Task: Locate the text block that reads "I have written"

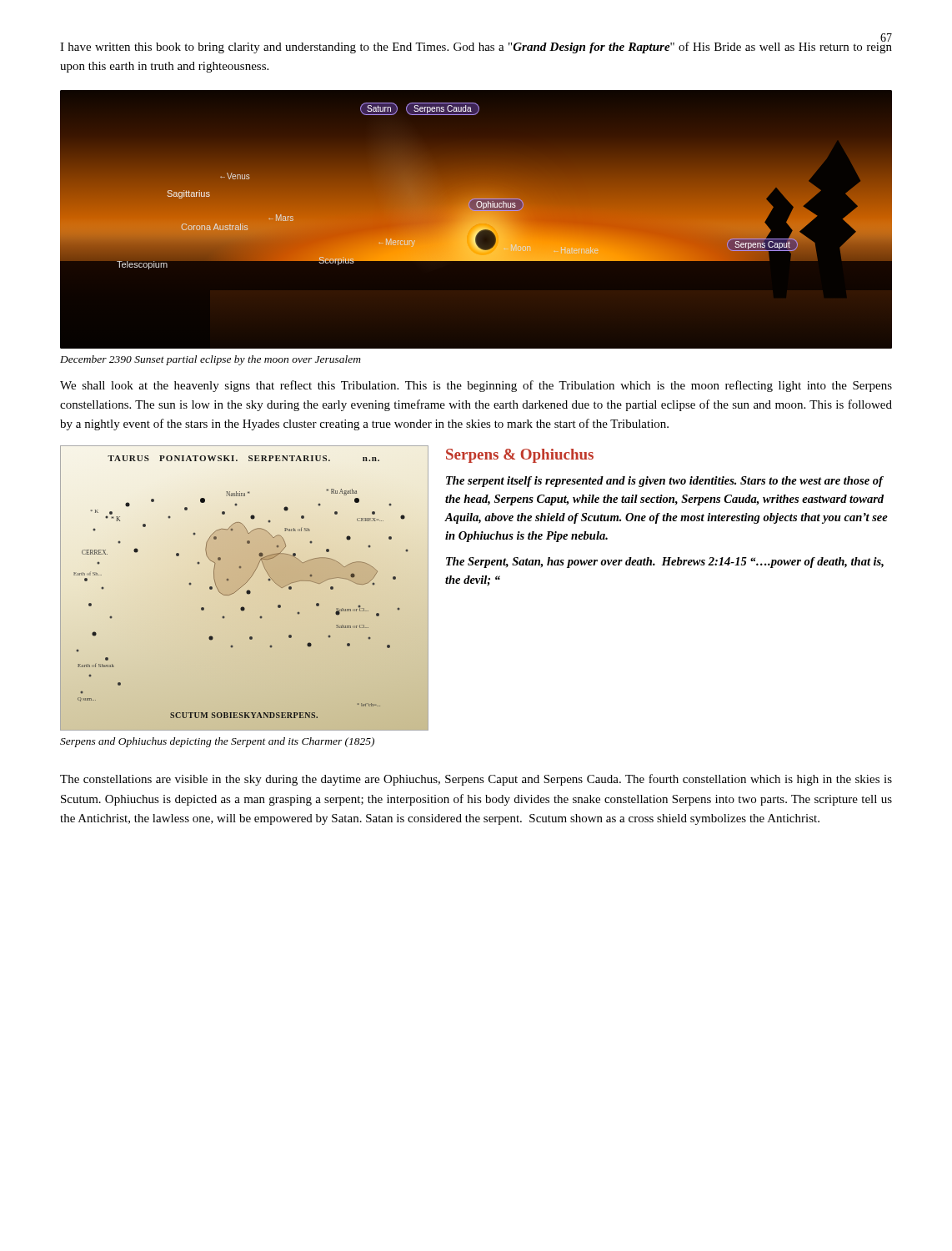Action: pyautogui.click(x=476, y=56)
